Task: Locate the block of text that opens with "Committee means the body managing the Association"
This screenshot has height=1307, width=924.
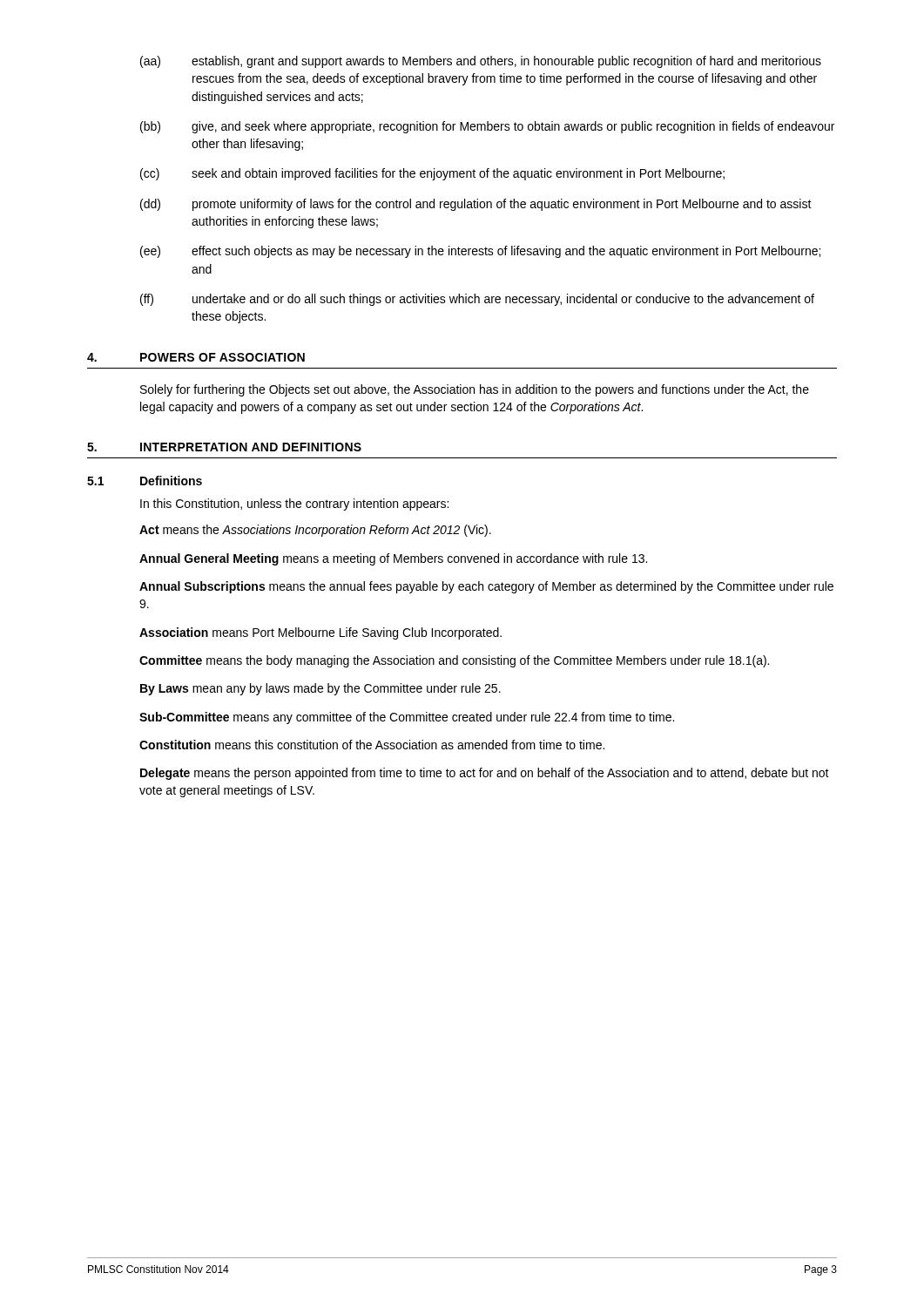Action: point(455,660)
